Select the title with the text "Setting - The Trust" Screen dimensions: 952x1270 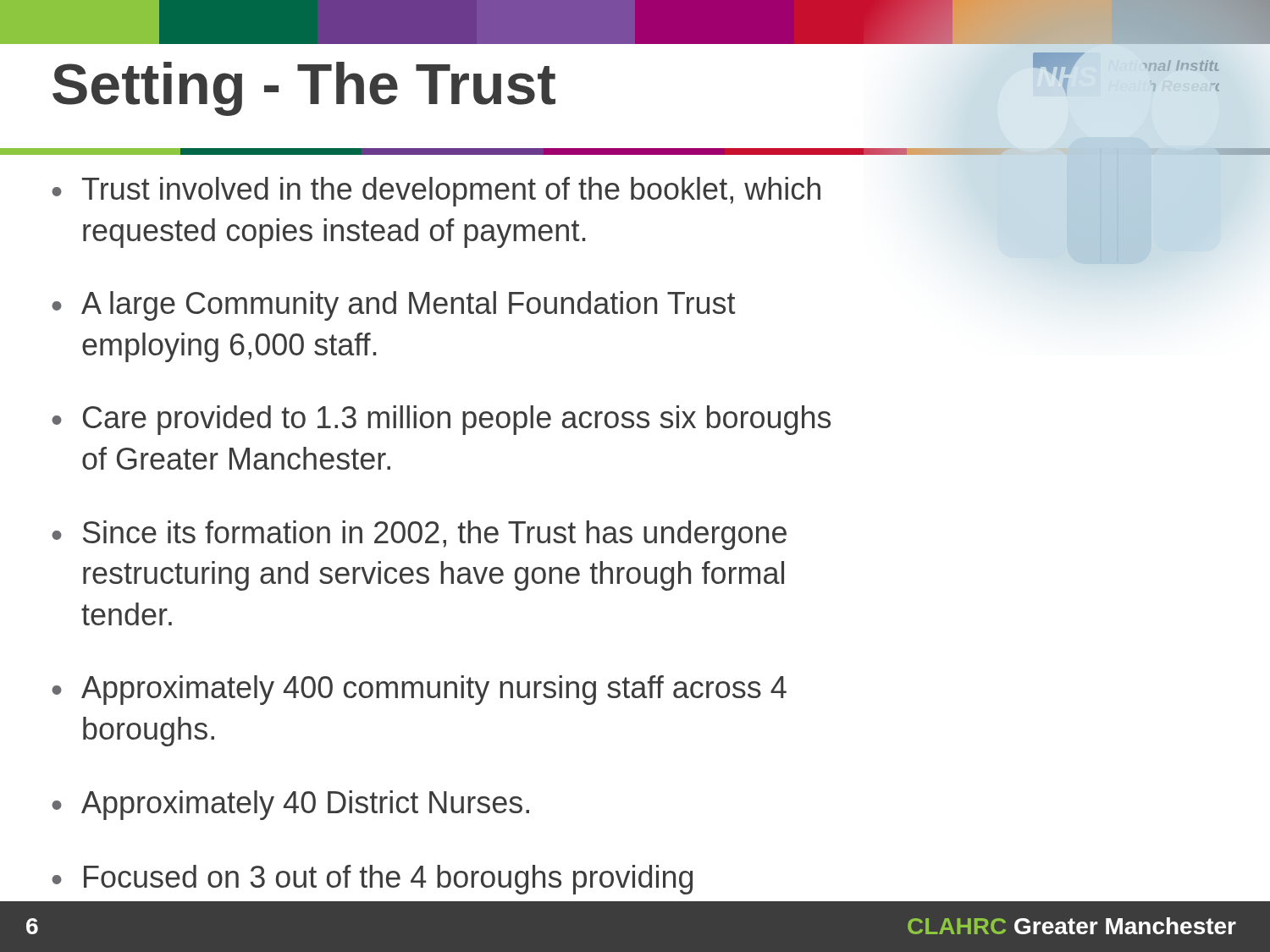click(398, 84)
